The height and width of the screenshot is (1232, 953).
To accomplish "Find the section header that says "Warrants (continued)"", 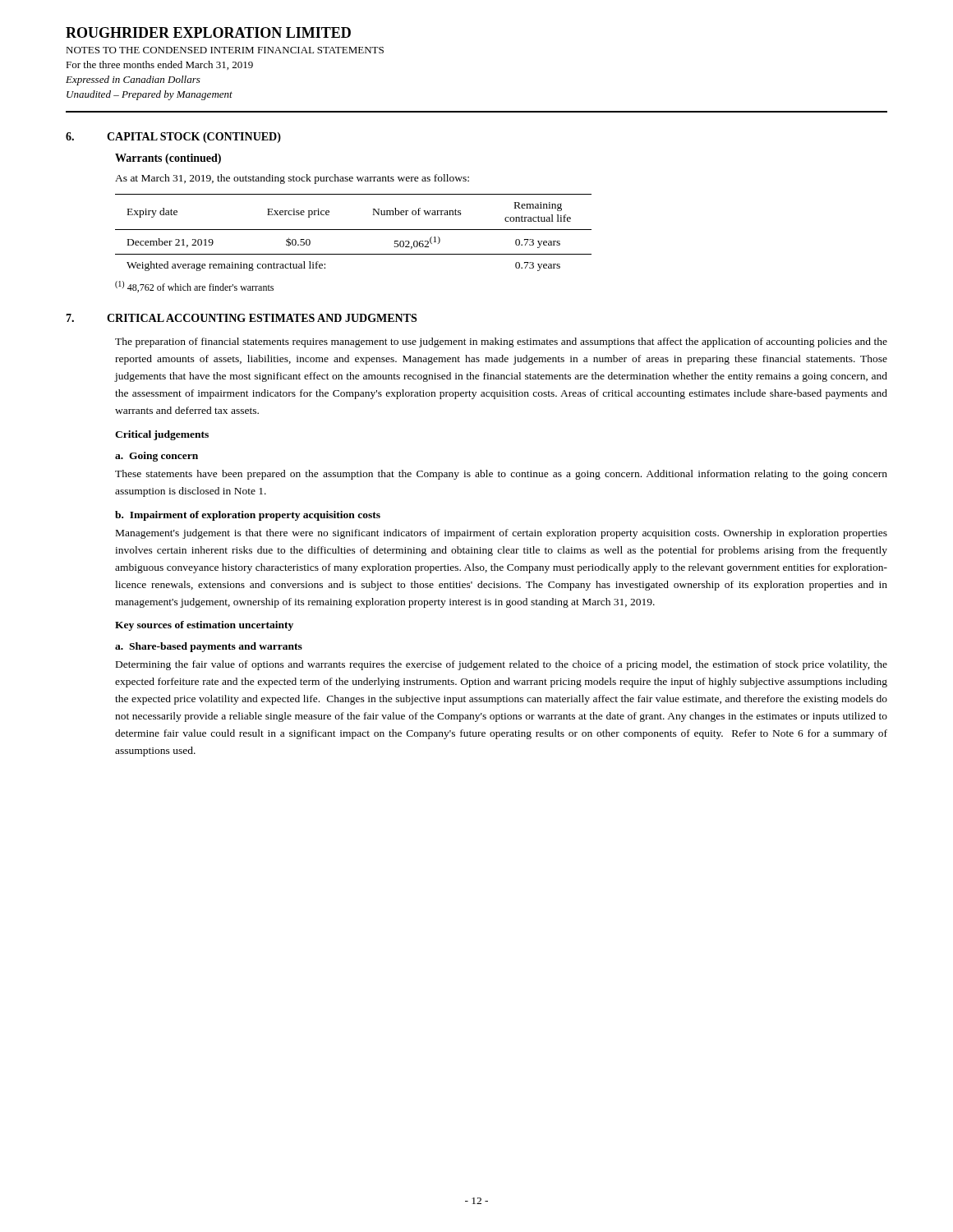I will (168, 159).
